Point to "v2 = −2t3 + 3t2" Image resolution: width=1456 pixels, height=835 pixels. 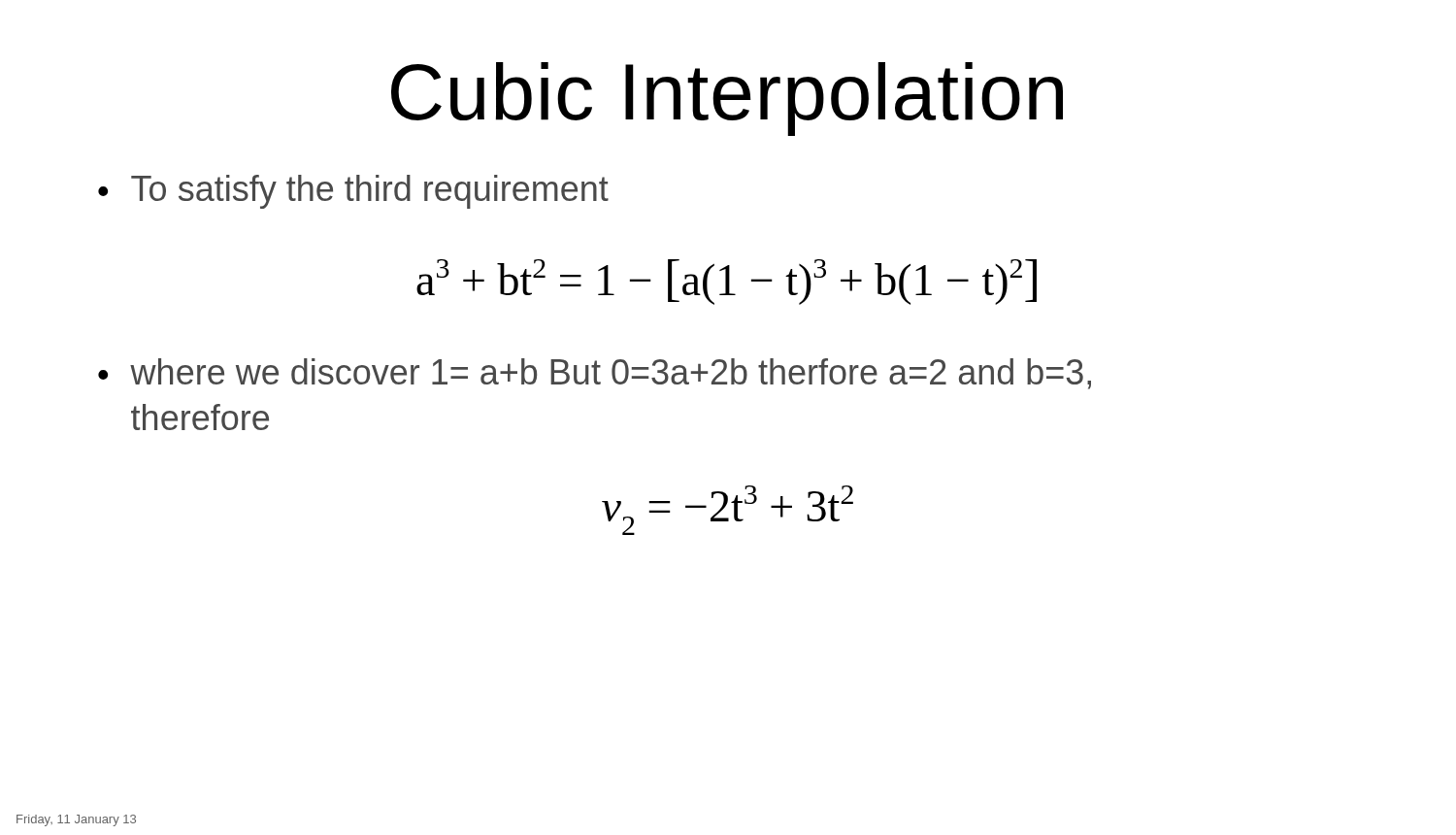coord(728,502)
